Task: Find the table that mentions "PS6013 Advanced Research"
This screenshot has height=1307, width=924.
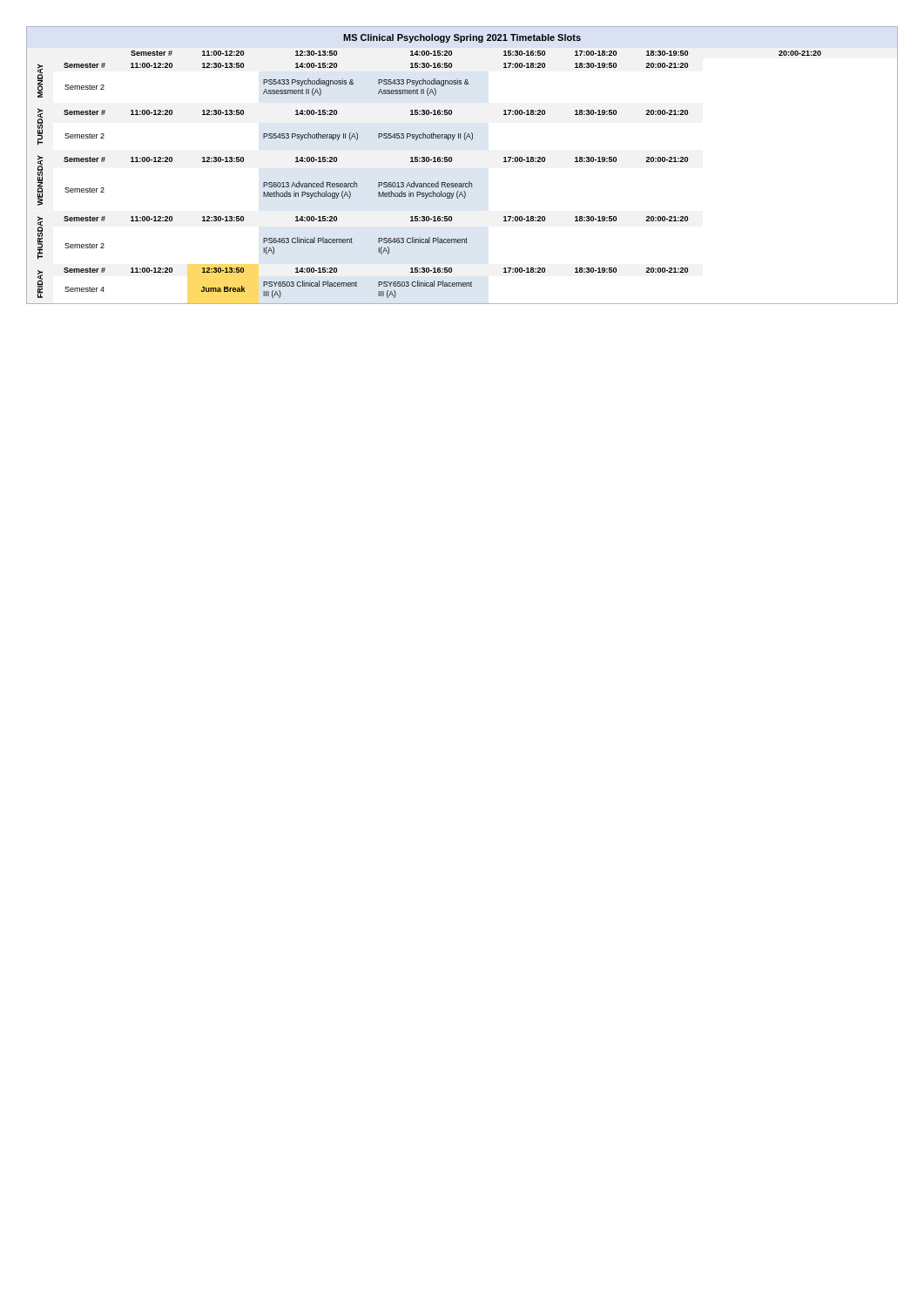Action: click(462, 165)
